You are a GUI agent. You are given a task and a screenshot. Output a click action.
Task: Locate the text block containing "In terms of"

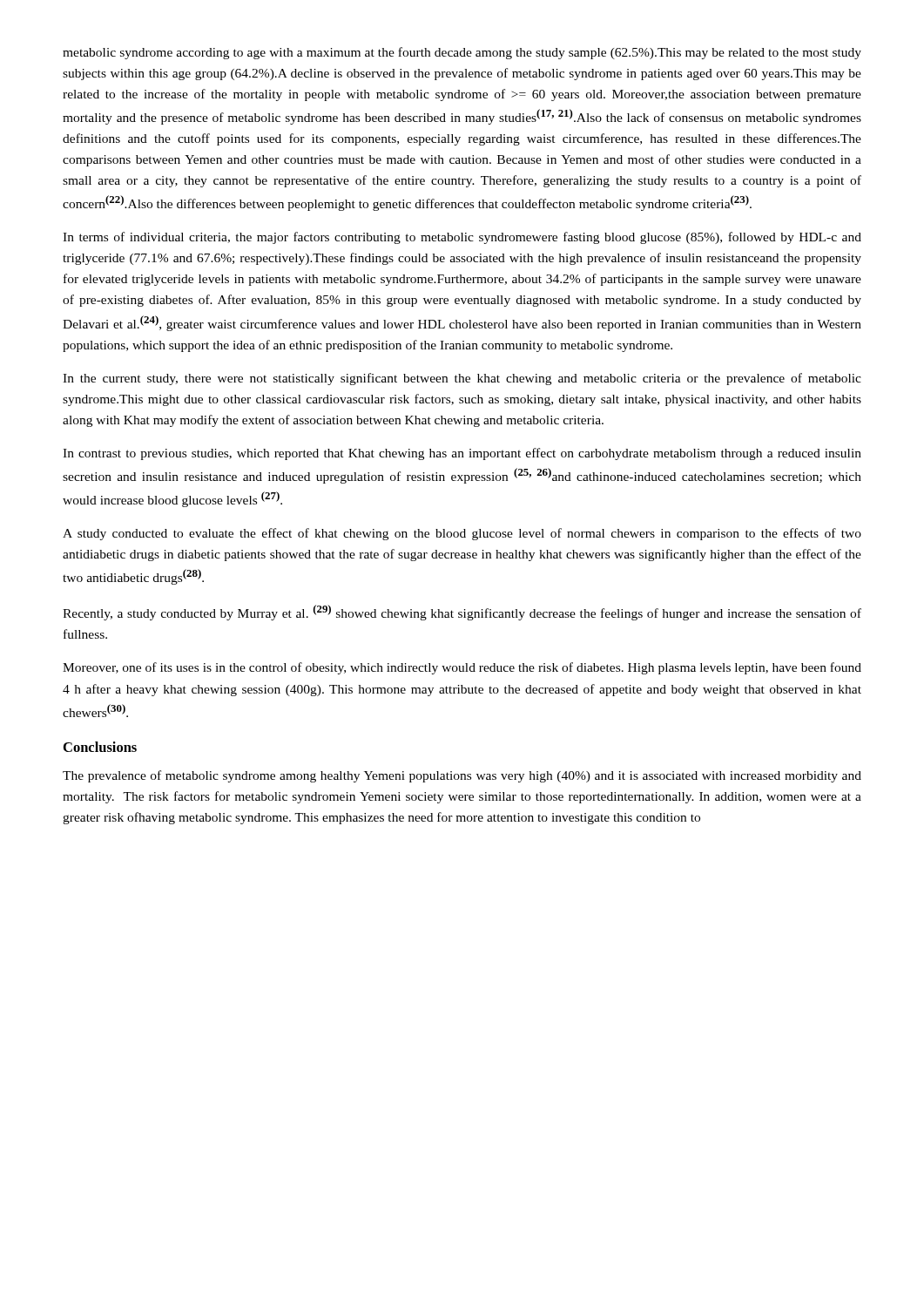(462, 291)
